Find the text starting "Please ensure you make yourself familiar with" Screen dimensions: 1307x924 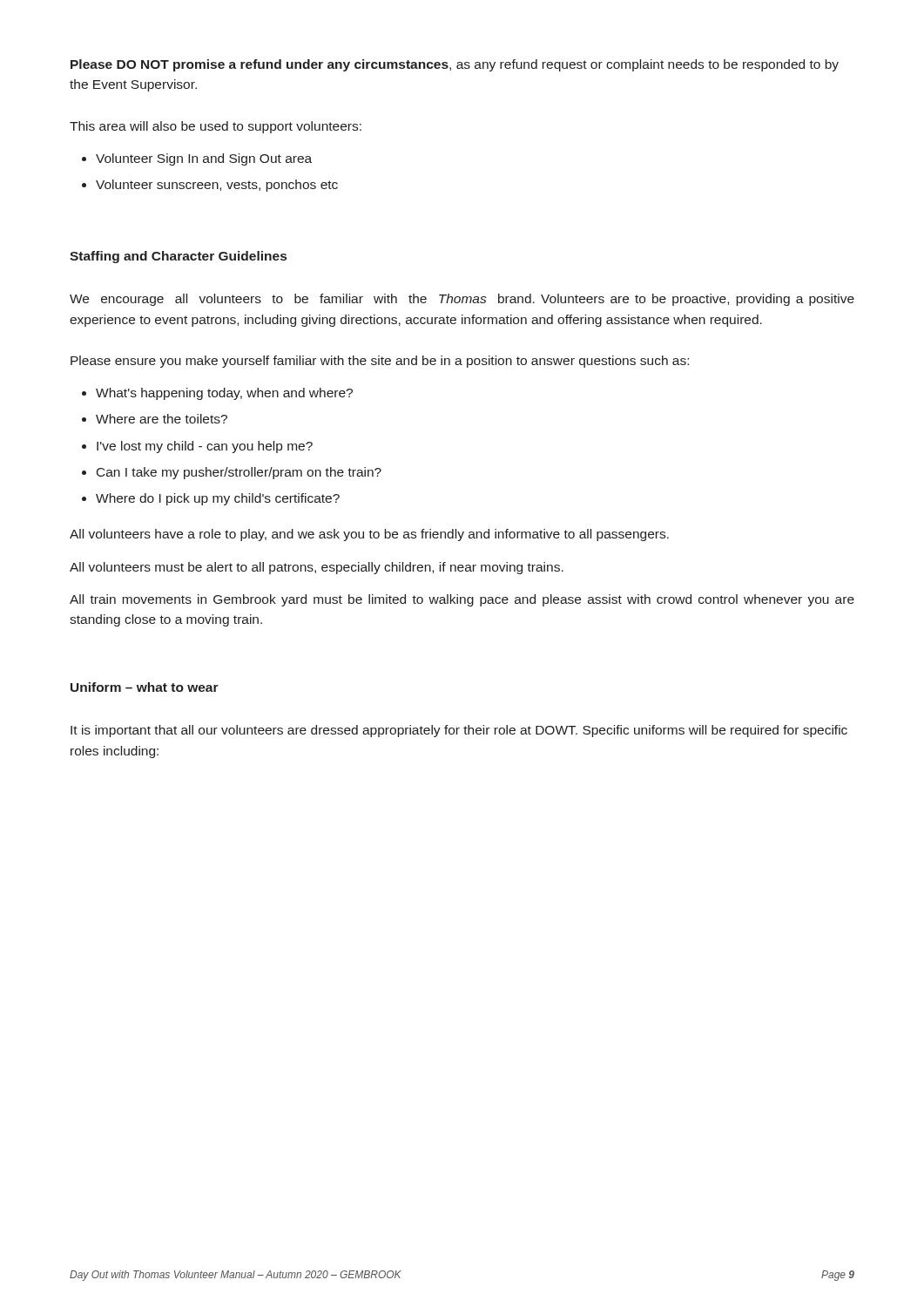point(462,360)
